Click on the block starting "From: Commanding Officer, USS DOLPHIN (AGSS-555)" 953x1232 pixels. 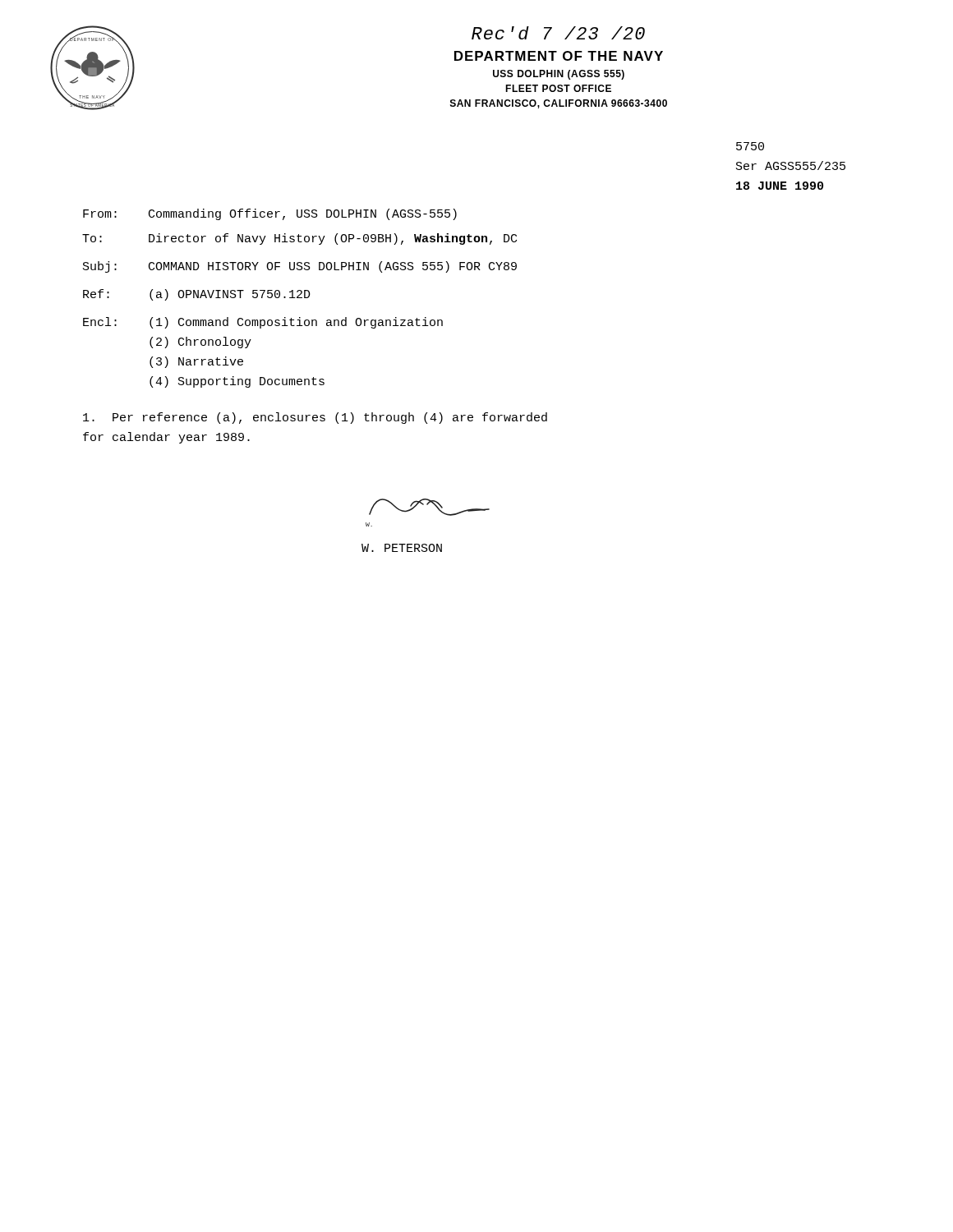pyautogui.click(x=270, y=214)
